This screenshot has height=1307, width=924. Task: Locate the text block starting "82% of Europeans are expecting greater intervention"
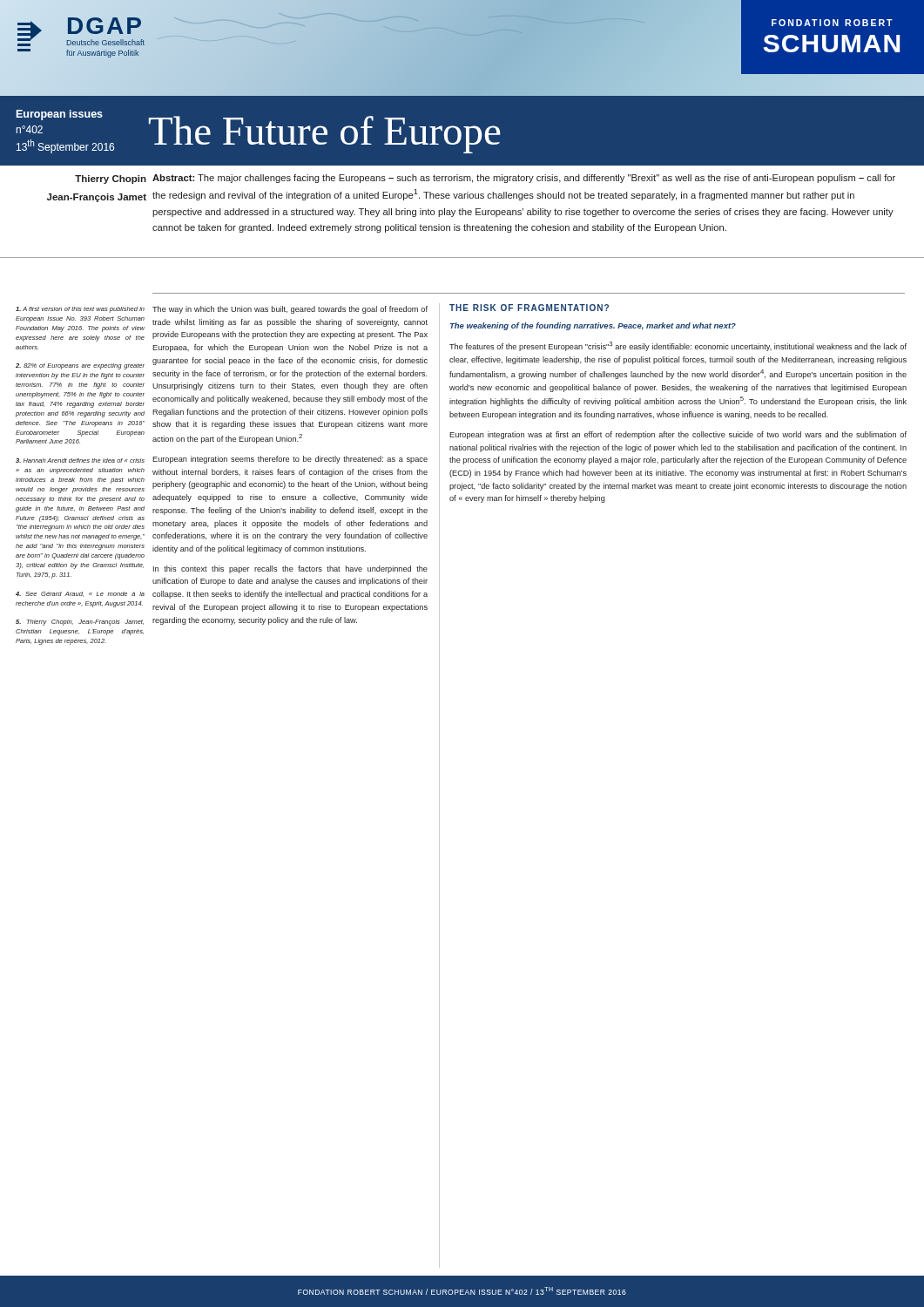point(80,404)
